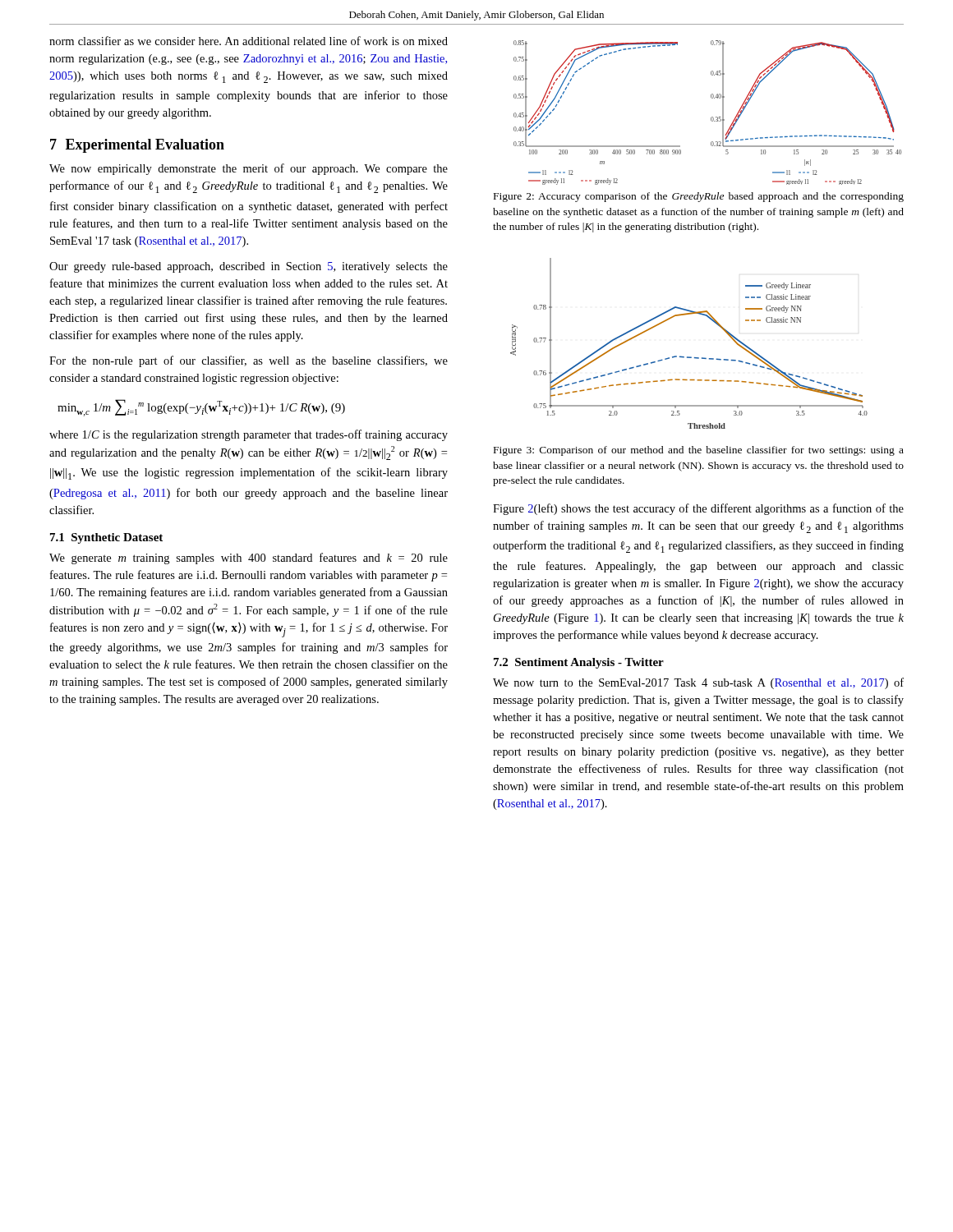Navigate to the text block starting "minw,c 1/m ∑i=1m log(exp(−yi(wTxi+c))+1)+ 1/C R(w),"

coord(201,406)
